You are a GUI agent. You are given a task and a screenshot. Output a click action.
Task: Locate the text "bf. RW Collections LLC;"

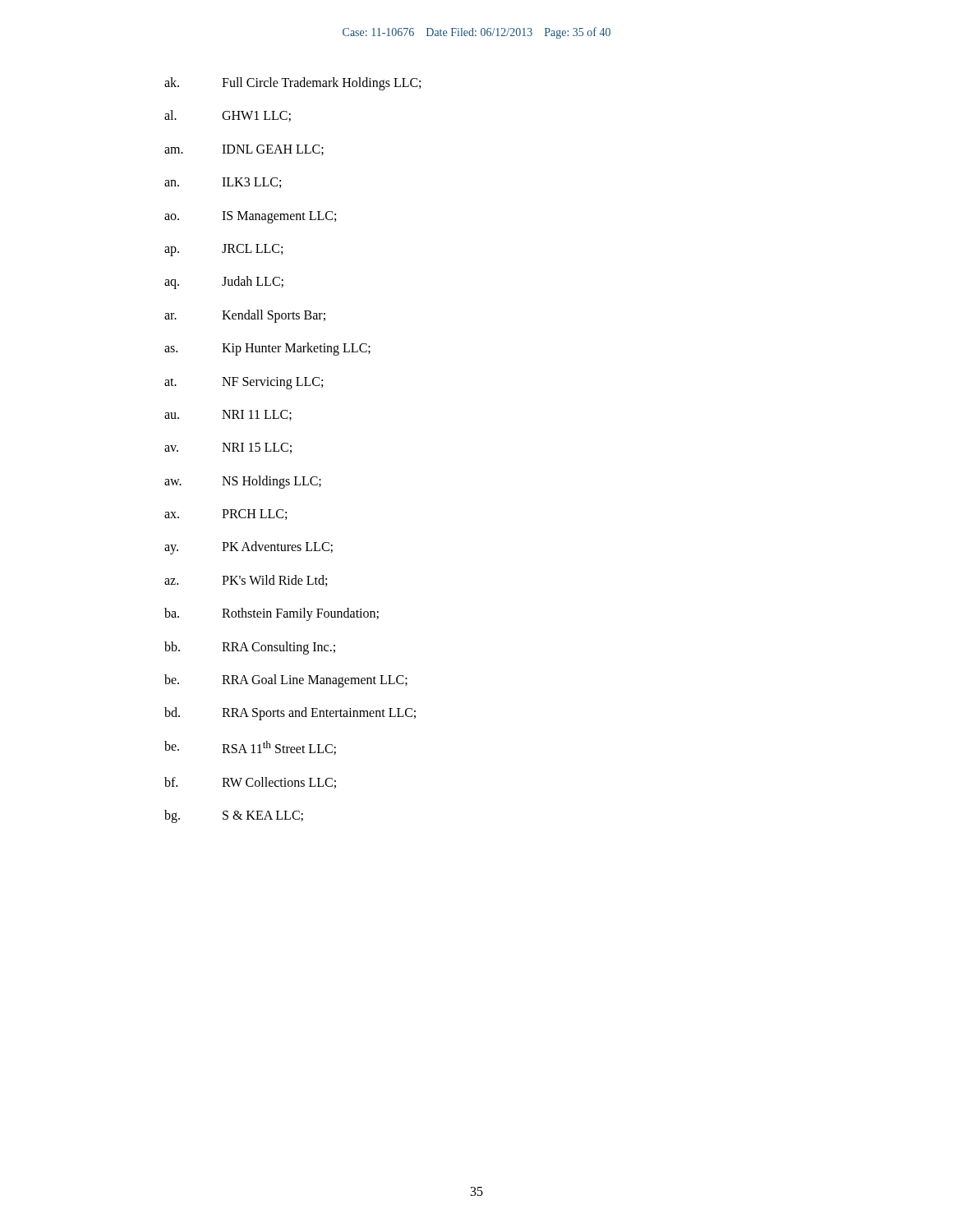[251, 783]
